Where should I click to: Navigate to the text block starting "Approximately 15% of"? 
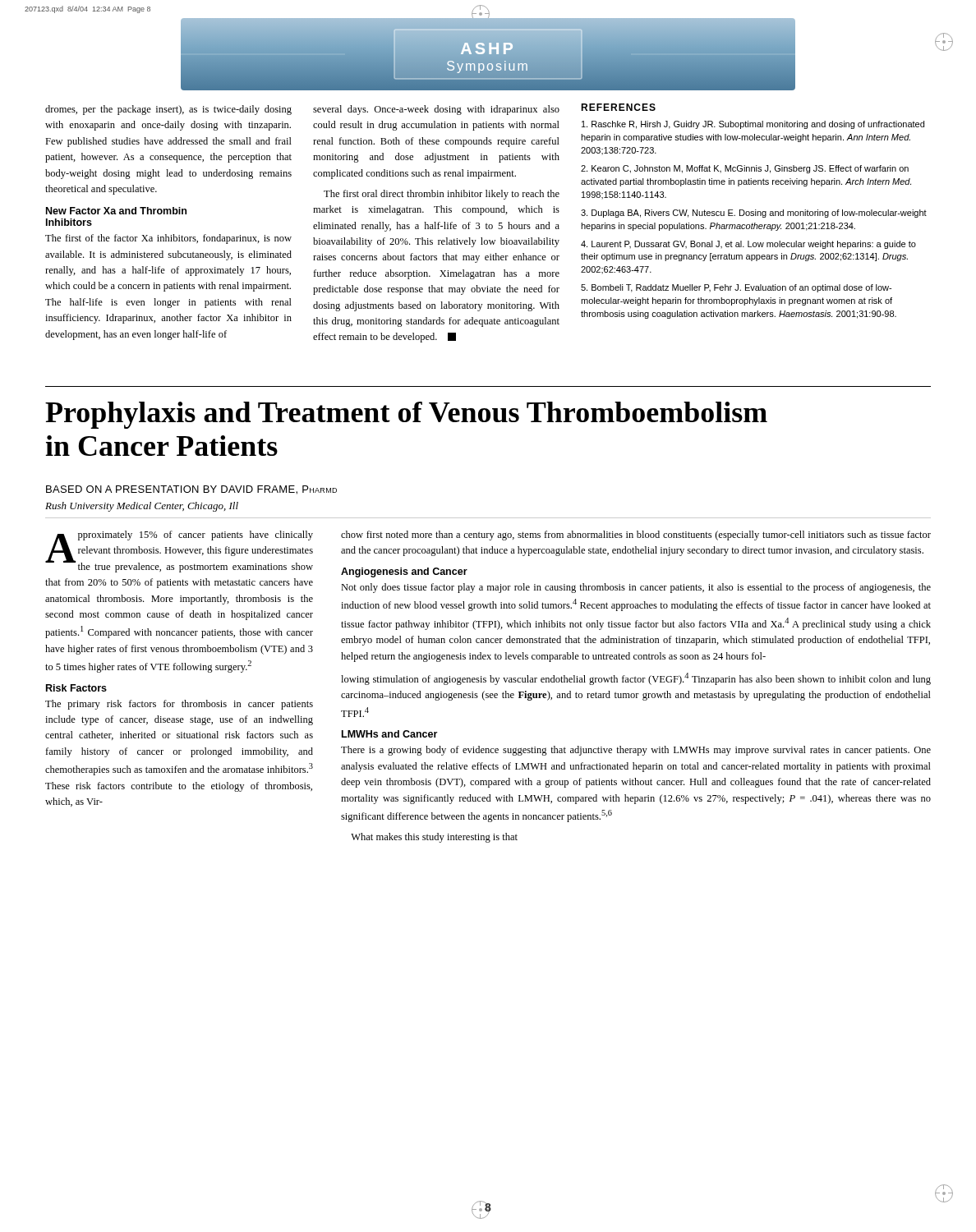(x=179, y=600)
